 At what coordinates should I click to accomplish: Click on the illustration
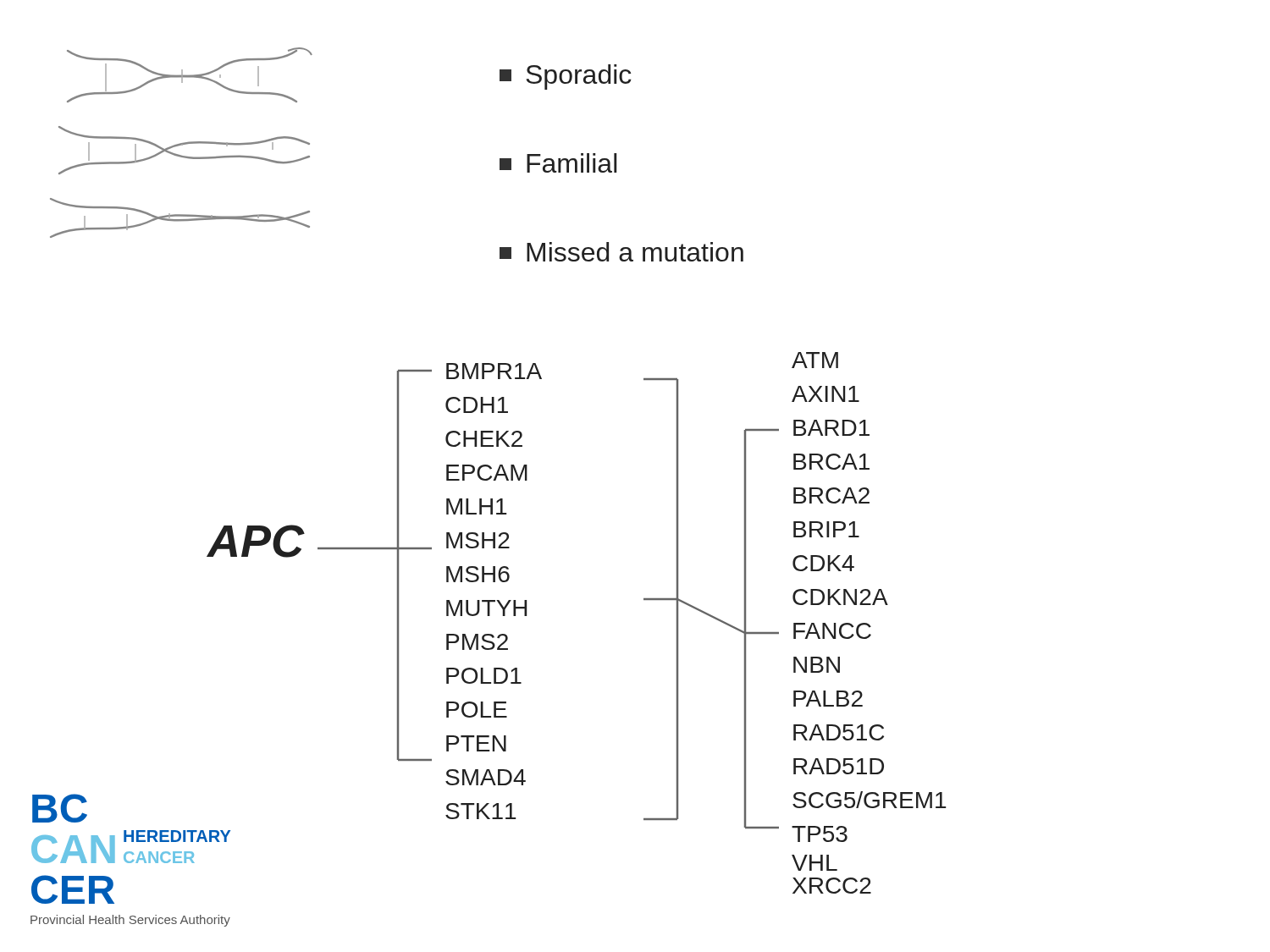click(178, 144)
